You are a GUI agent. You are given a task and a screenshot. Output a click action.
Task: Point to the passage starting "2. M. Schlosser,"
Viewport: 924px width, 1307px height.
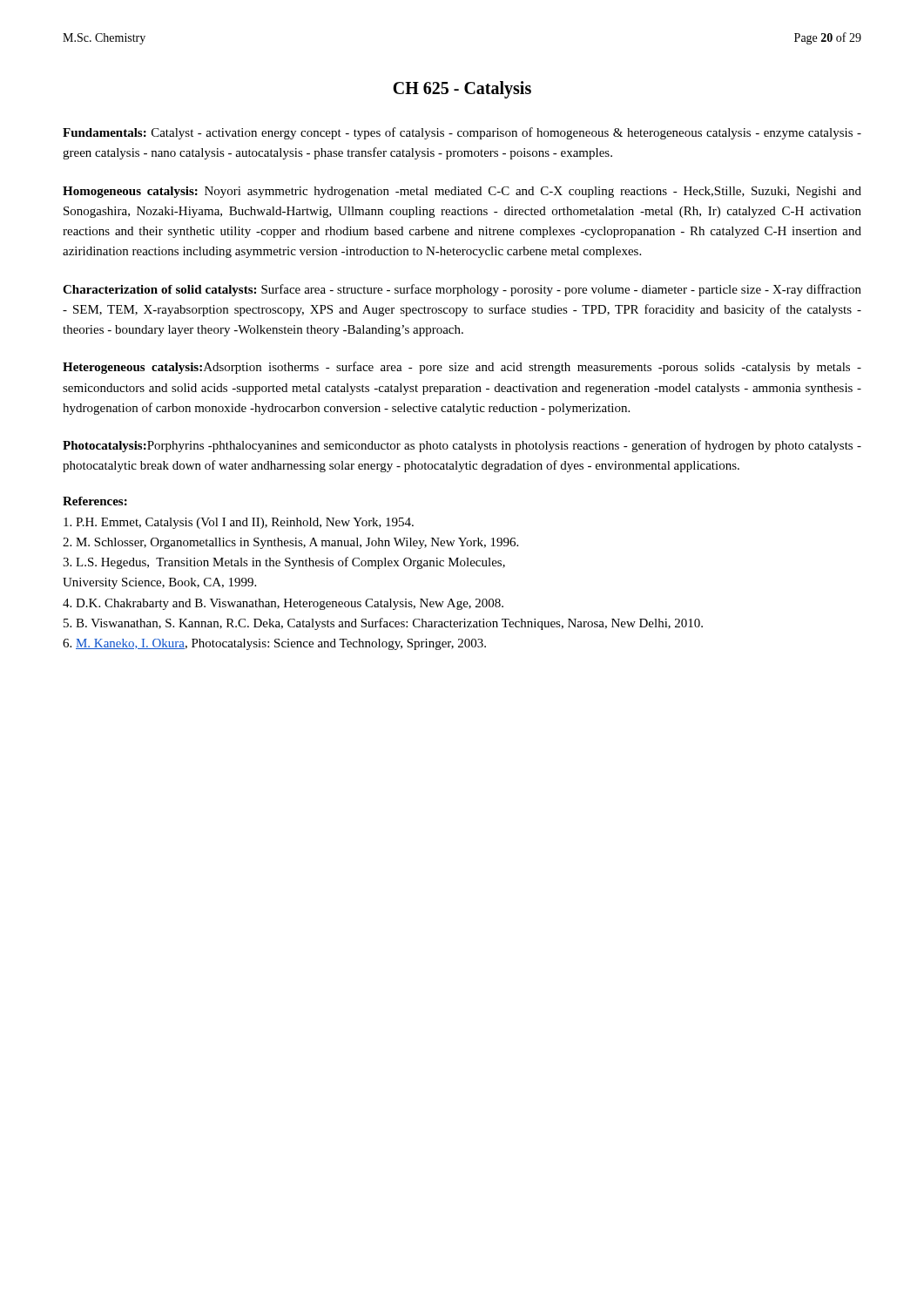pos(291,542)
